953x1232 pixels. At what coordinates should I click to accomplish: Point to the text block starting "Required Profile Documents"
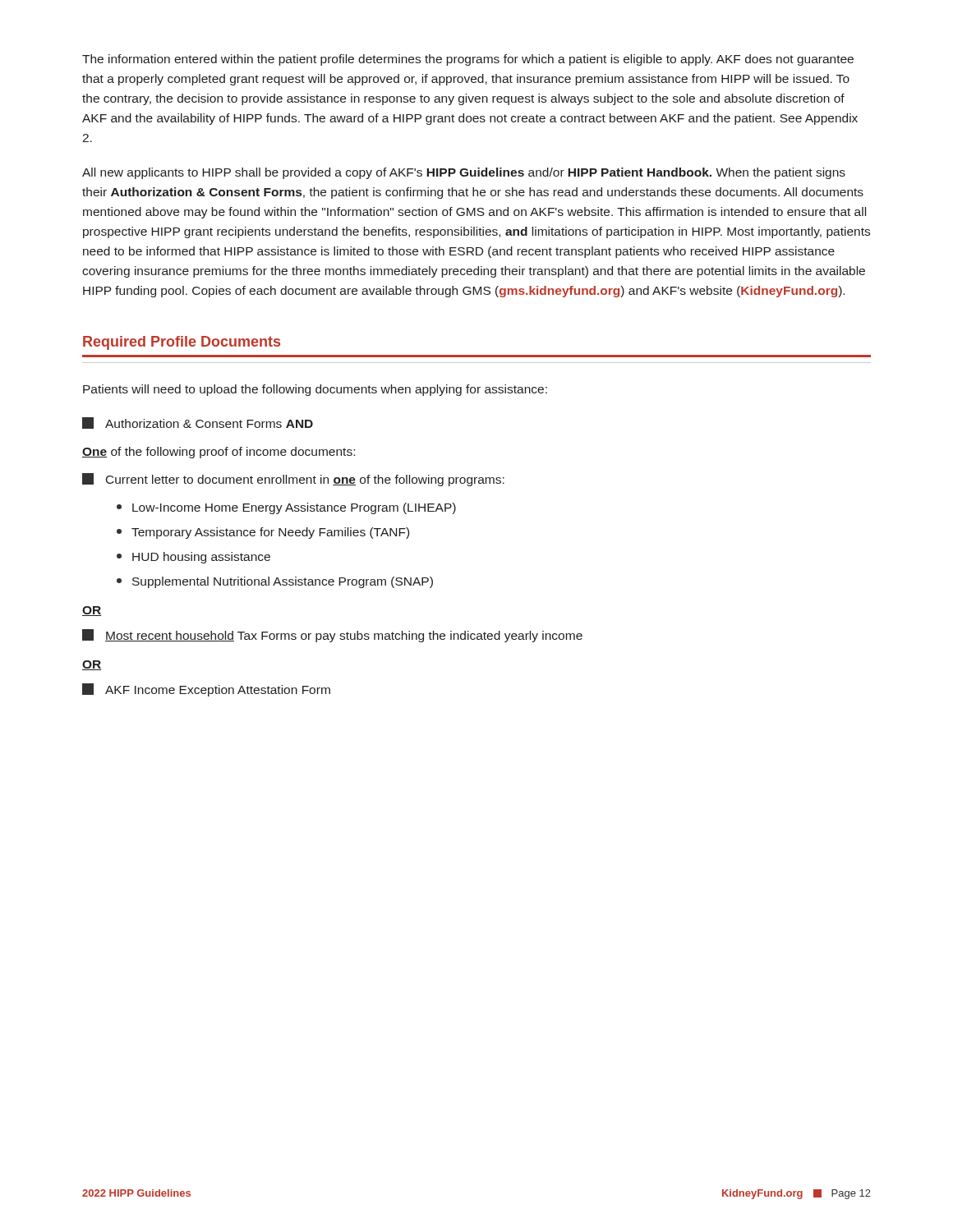click(476, 348)
